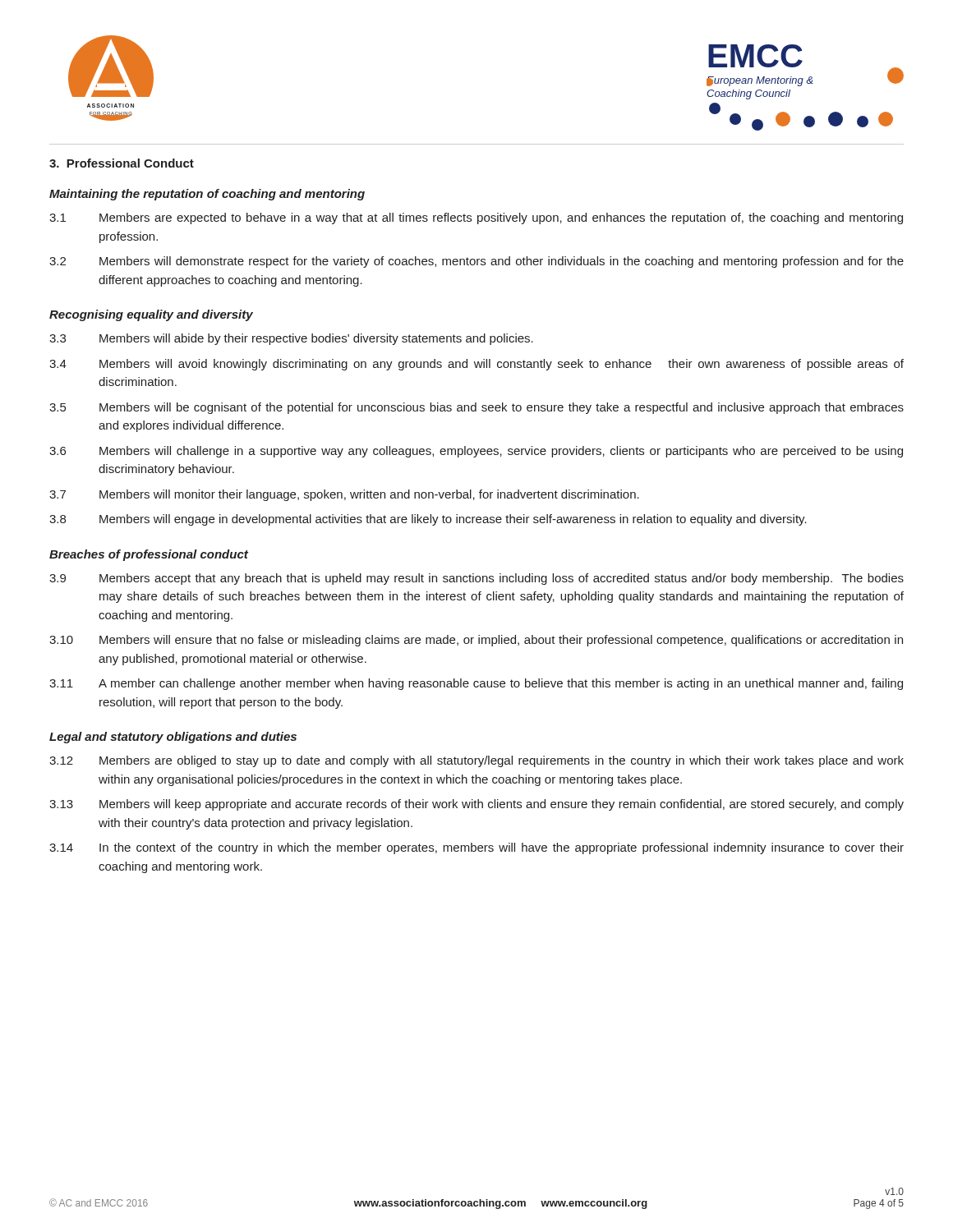Click on the block starting "3.10 Members will ensure"

[x=476, y=649]
